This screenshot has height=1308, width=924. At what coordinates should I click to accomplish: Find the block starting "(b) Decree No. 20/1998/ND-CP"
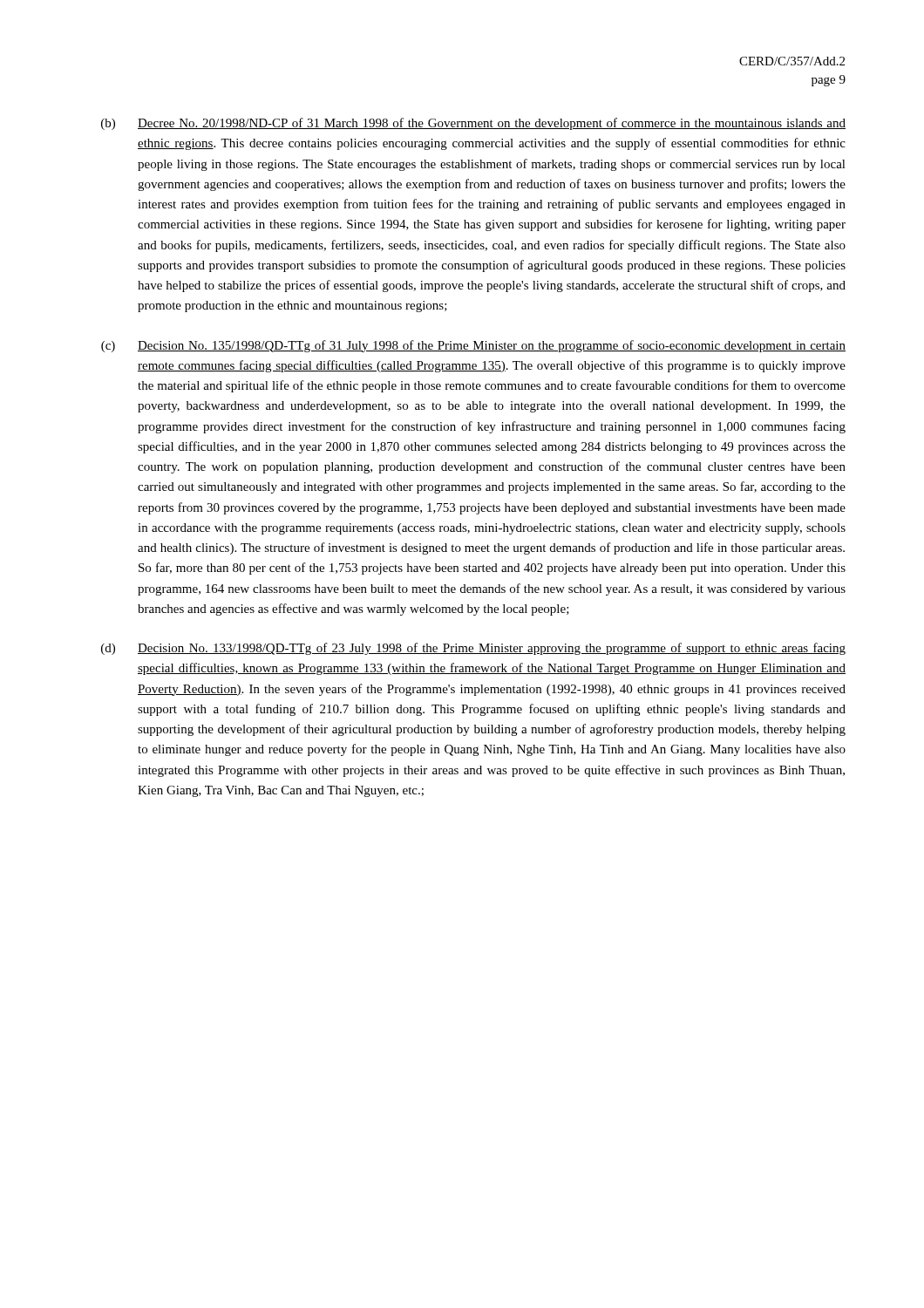[462, 215]
